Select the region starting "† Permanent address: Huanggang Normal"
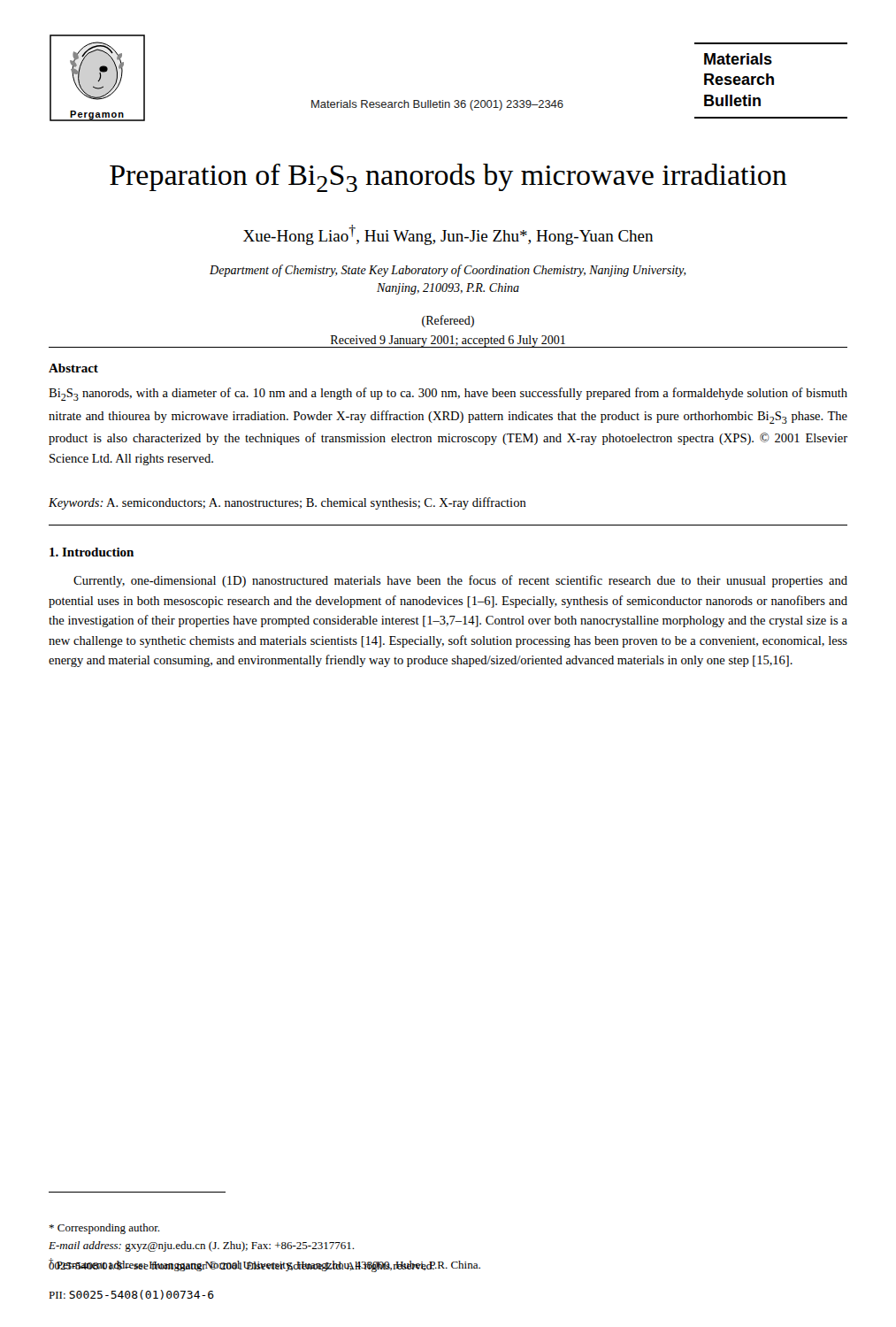The width and height of the screenshot is (896, 1327). click(265, 1264)
